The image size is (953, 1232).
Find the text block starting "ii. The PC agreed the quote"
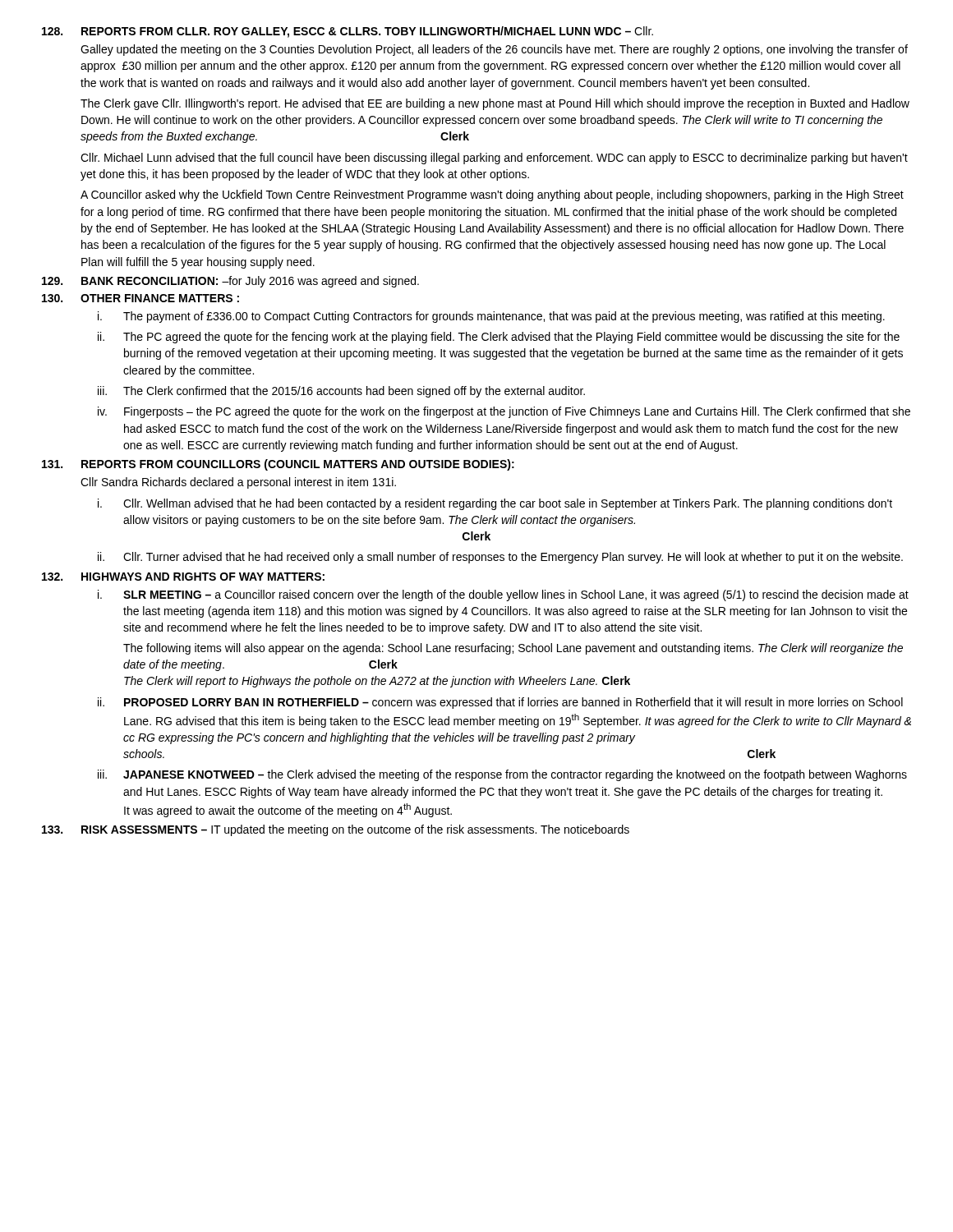click(504, 354)
